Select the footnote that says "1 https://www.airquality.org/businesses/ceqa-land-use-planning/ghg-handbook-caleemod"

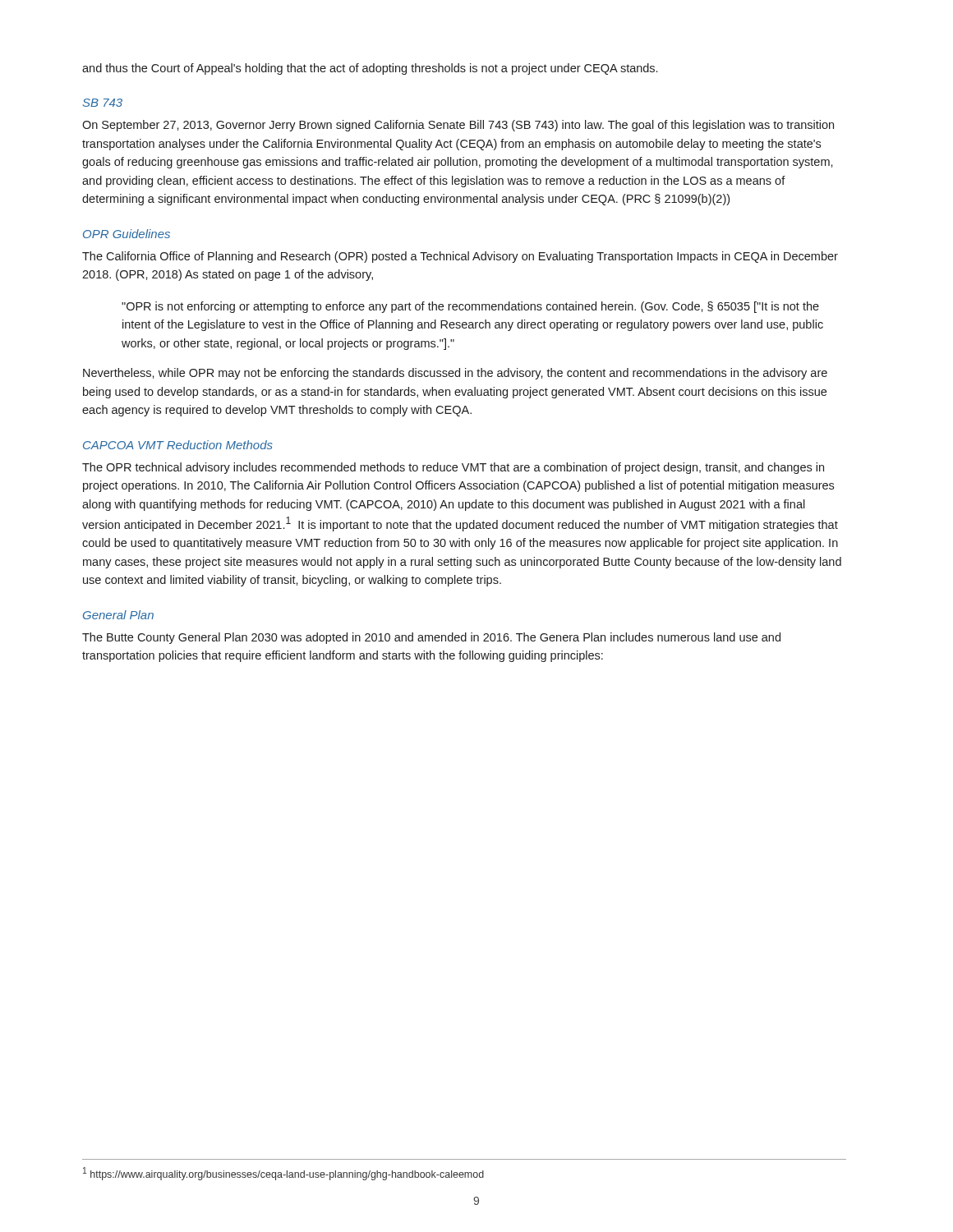click(x=283, y=1173)
